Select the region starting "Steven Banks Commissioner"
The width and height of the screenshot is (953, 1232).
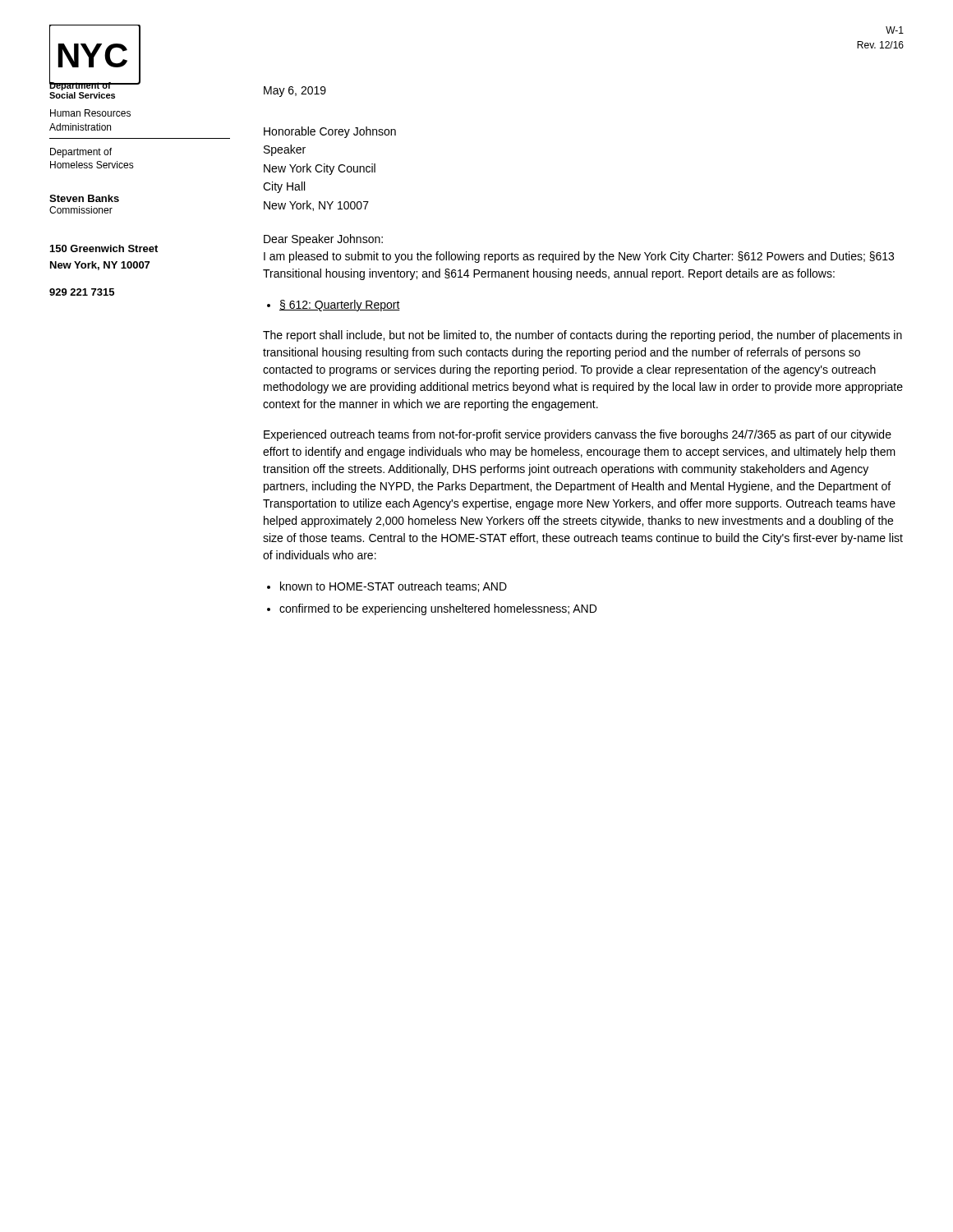point(84,198)
